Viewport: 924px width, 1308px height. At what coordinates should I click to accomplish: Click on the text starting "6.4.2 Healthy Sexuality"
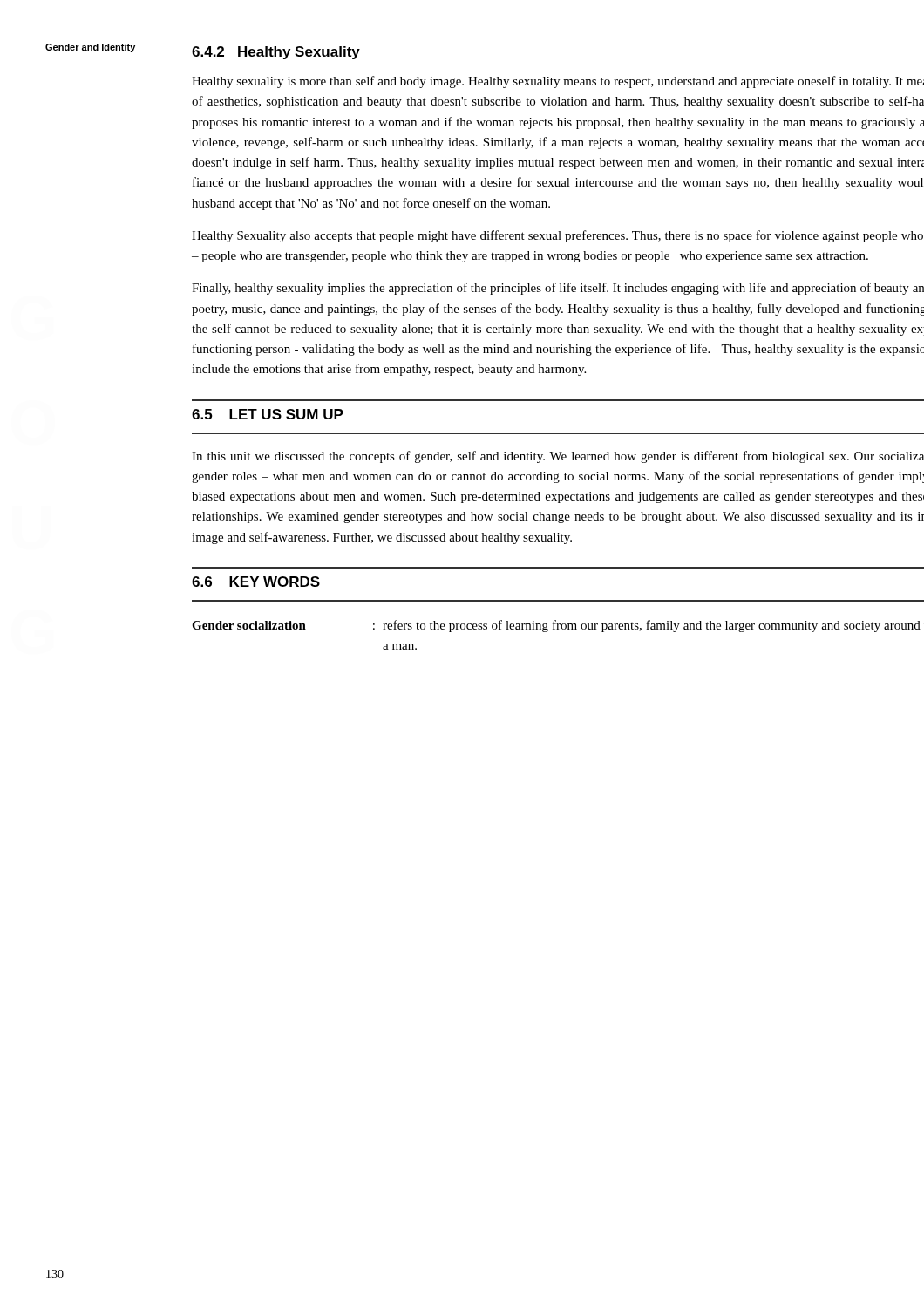pos(276,52)
